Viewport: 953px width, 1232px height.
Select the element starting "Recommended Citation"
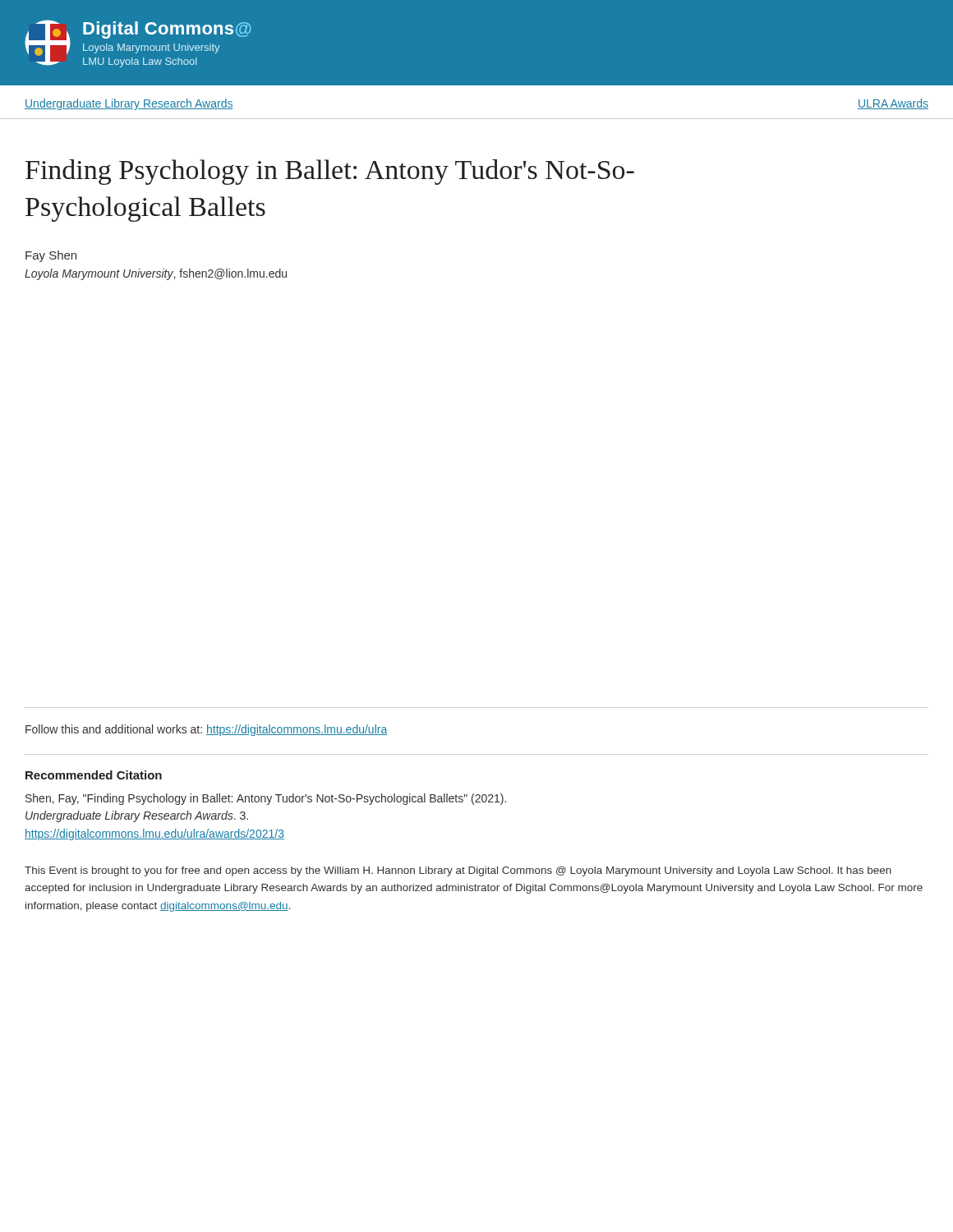click(x=94, y=775)
